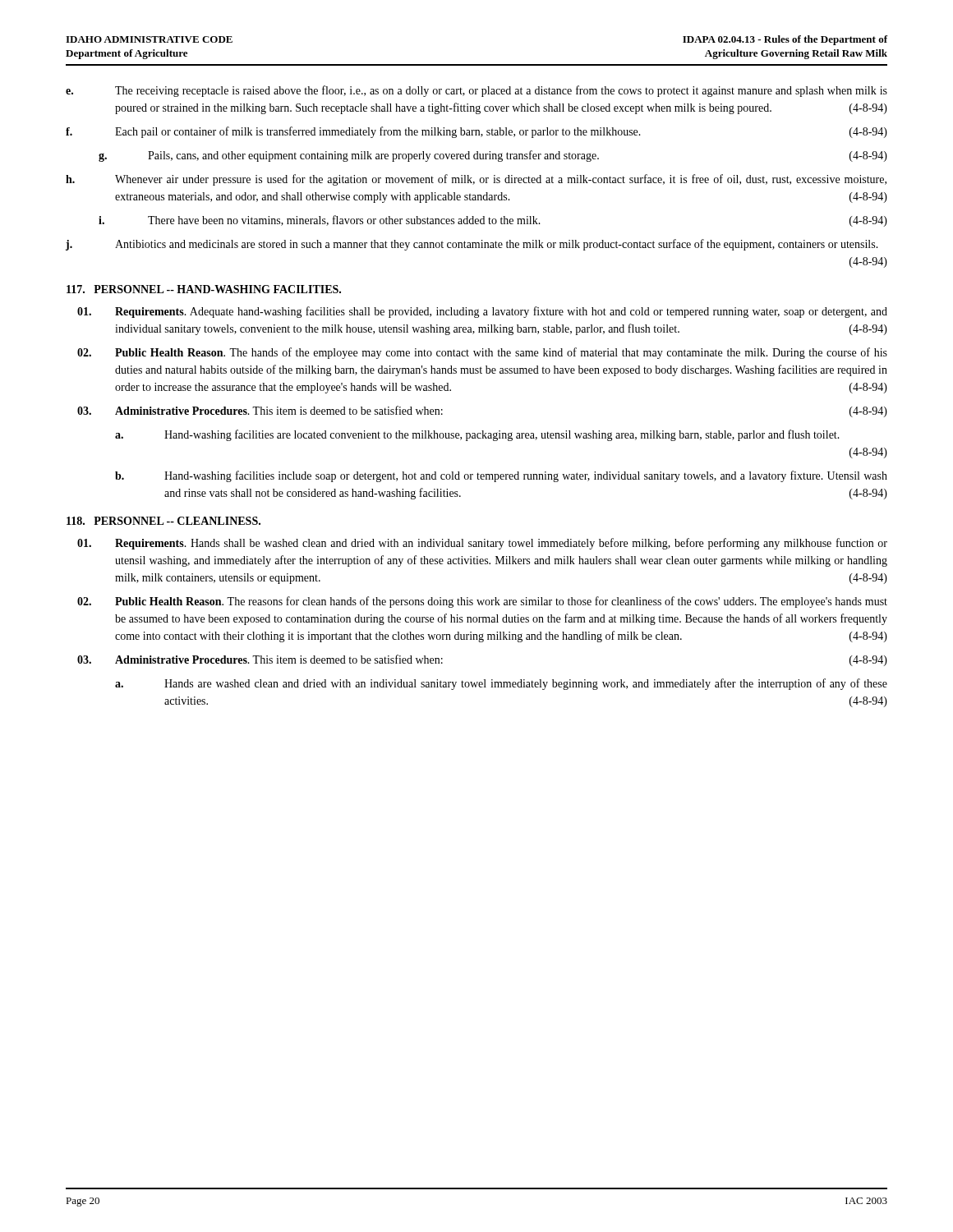Click on the text starting "117. PERSONNEL -- HAND-WASHING FACILITIES."

click(x=204, y=290)
